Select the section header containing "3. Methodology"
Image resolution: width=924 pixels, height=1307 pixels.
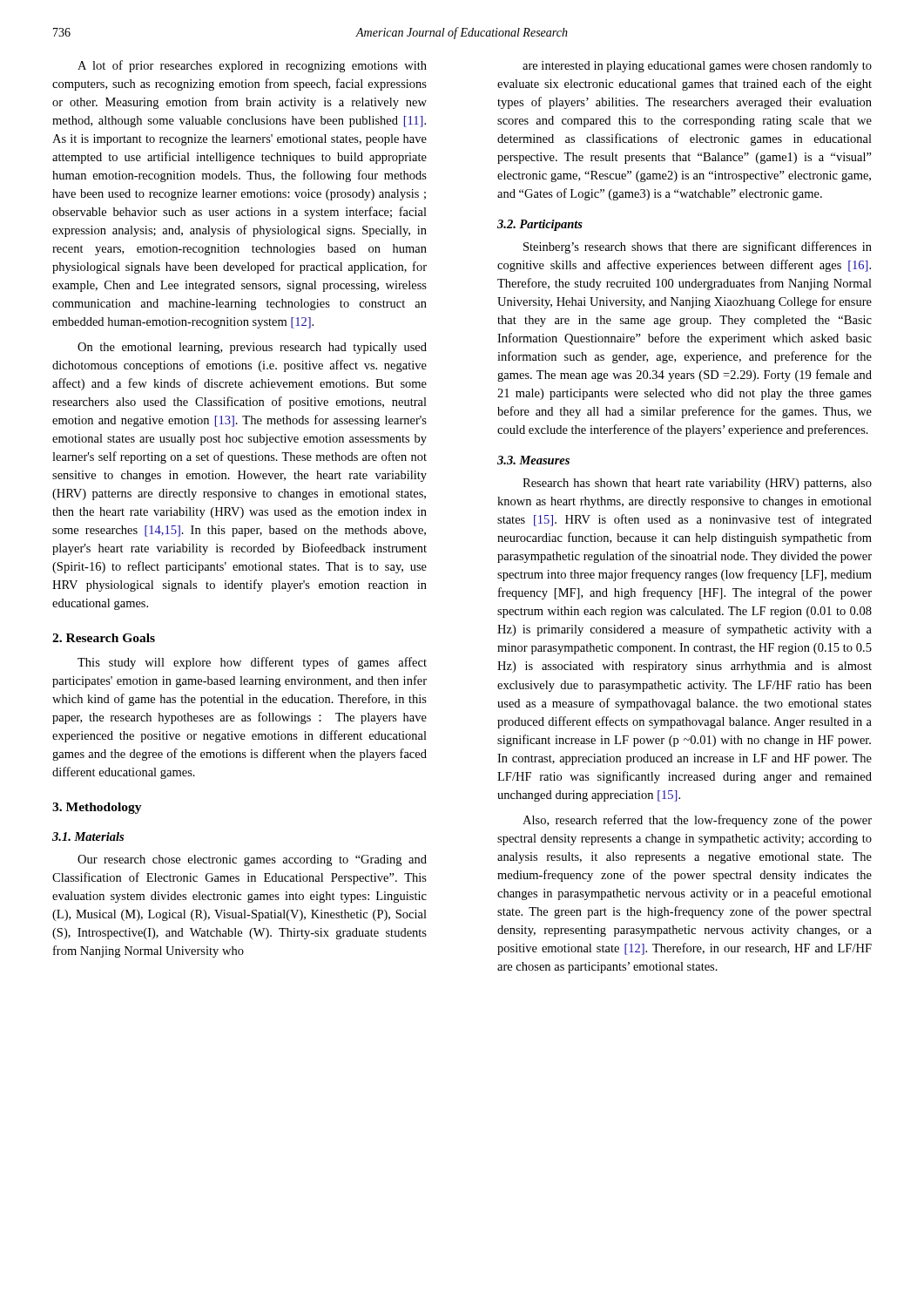pos(97,808)
